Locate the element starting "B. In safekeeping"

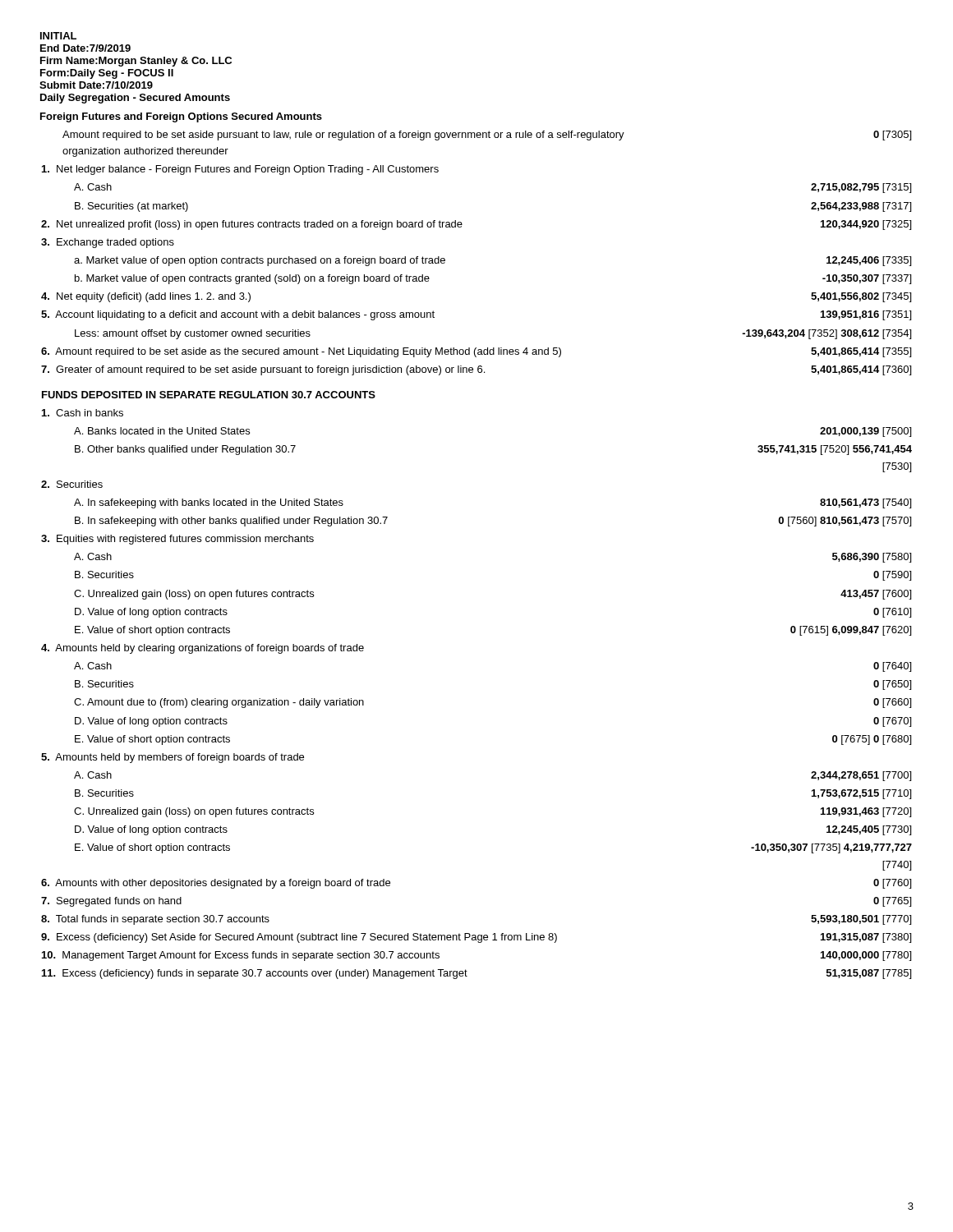coord(230,522)
